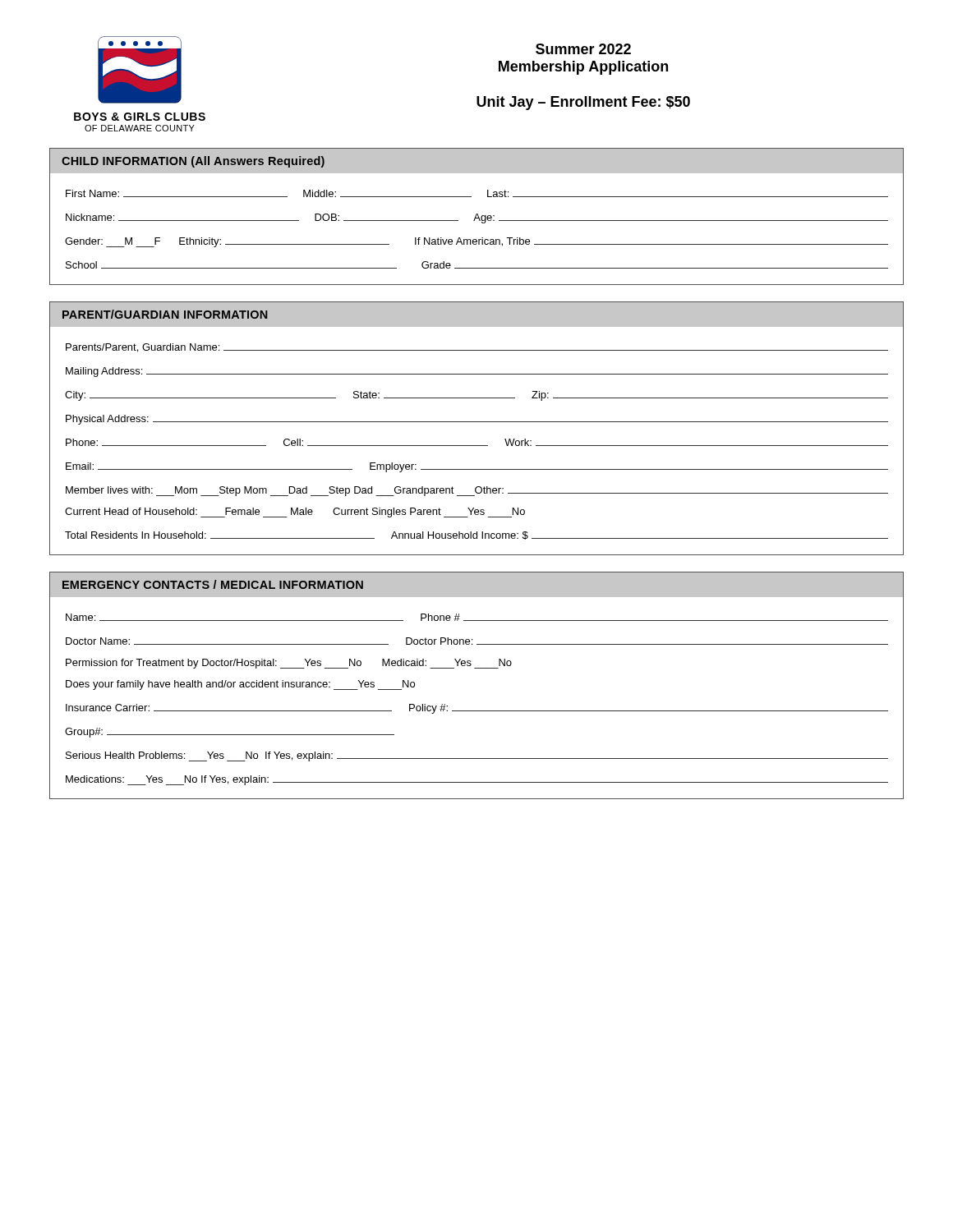This screenshot has height=1232, width=953.
Task: Click on the logo
Action: click(140, 83)
